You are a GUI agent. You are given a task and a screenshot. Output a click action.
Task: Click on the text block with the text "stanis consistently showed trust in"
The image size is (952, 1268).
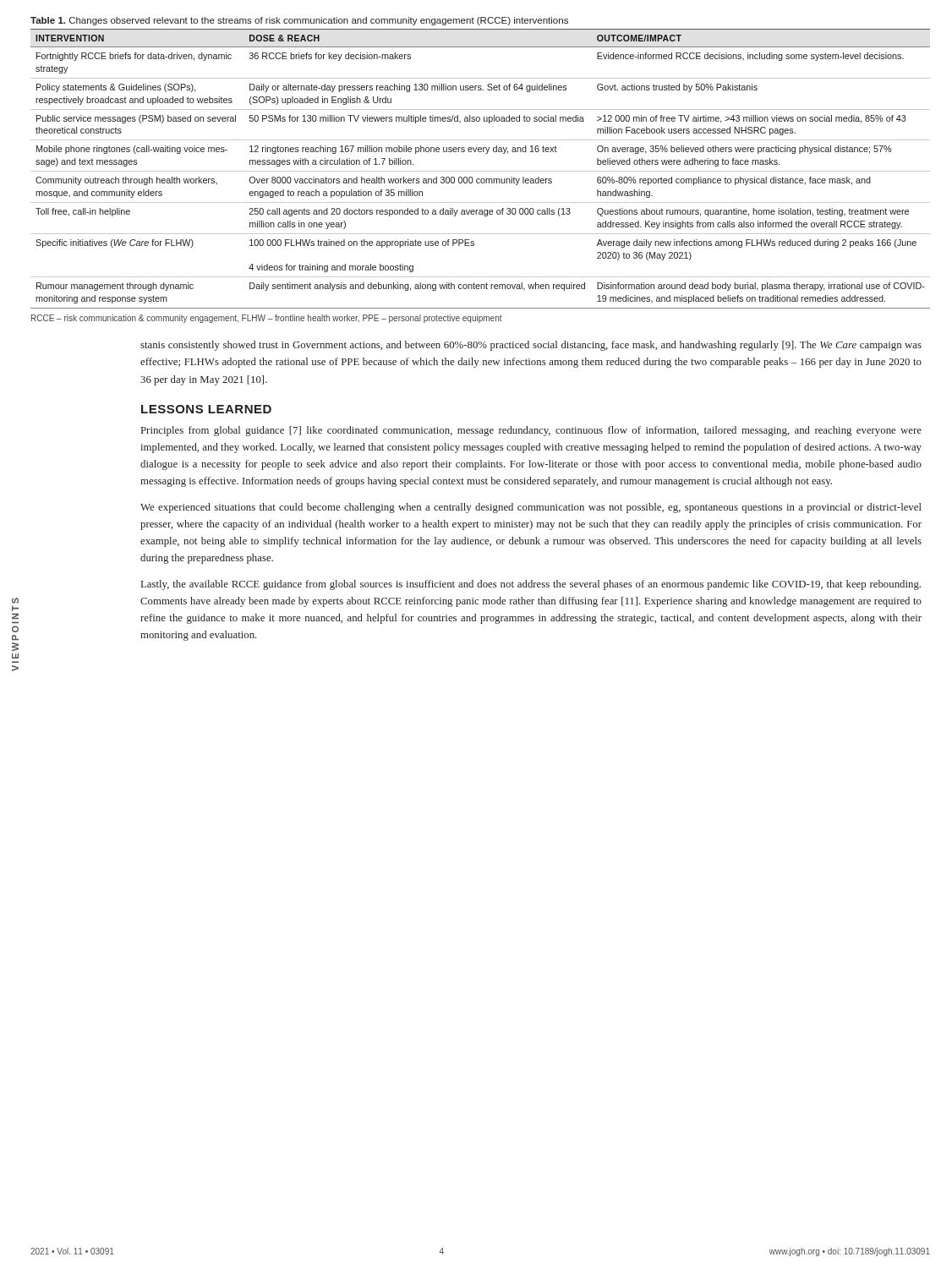click(531, 362)
